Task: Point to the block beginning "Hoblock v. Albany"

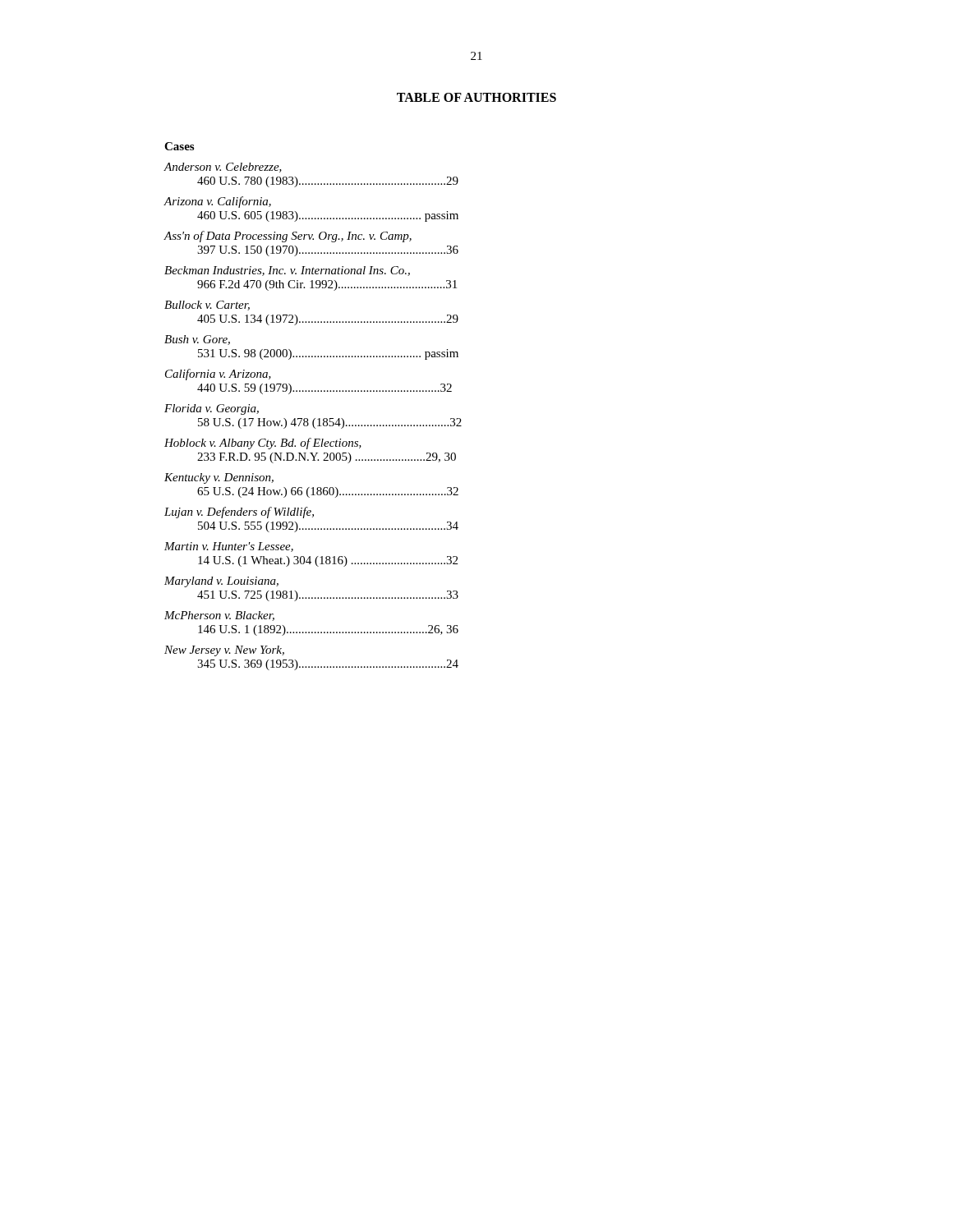Action: [452, 450]
